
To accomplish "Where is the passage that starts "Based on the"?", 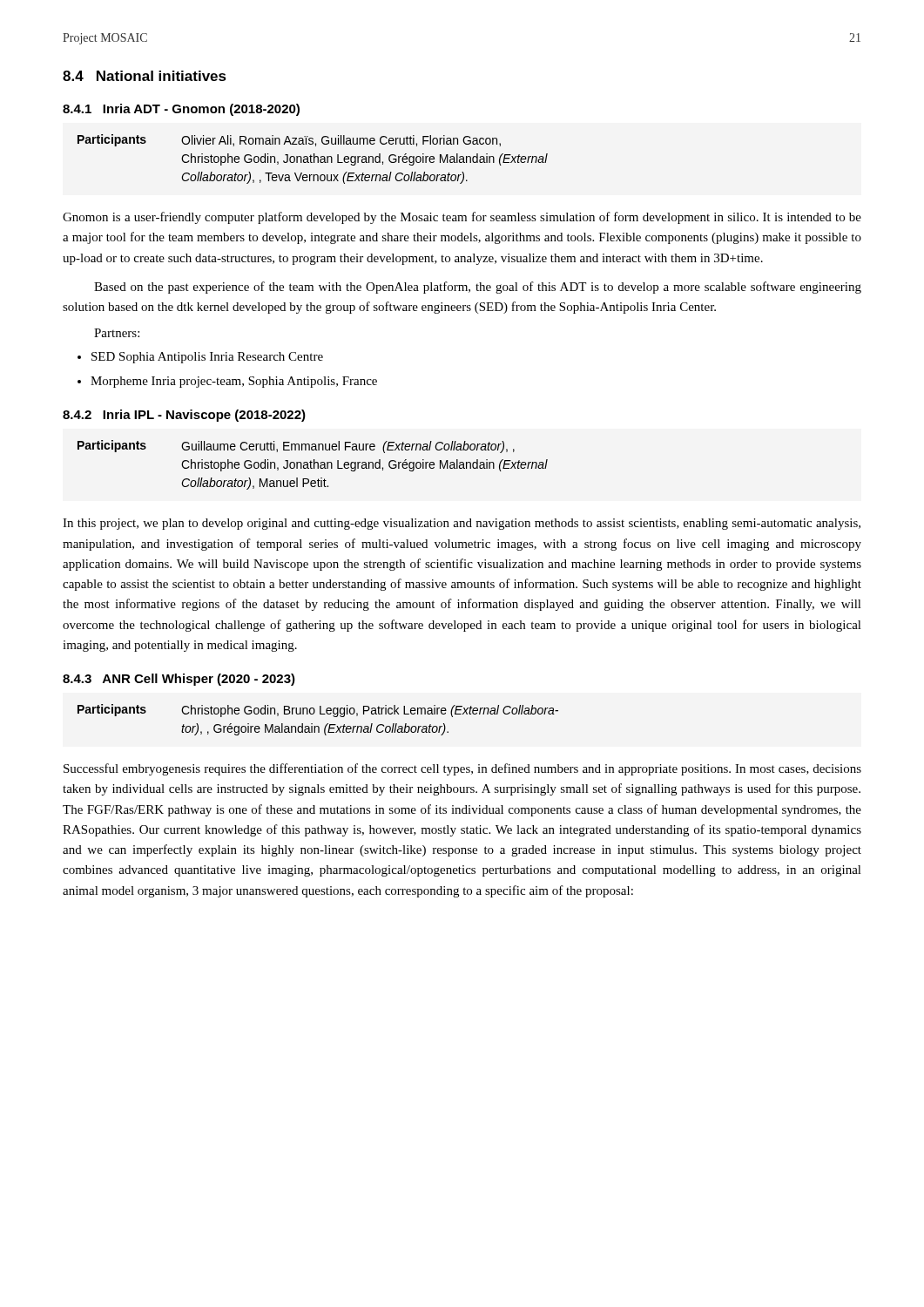I will pos(462,297).
